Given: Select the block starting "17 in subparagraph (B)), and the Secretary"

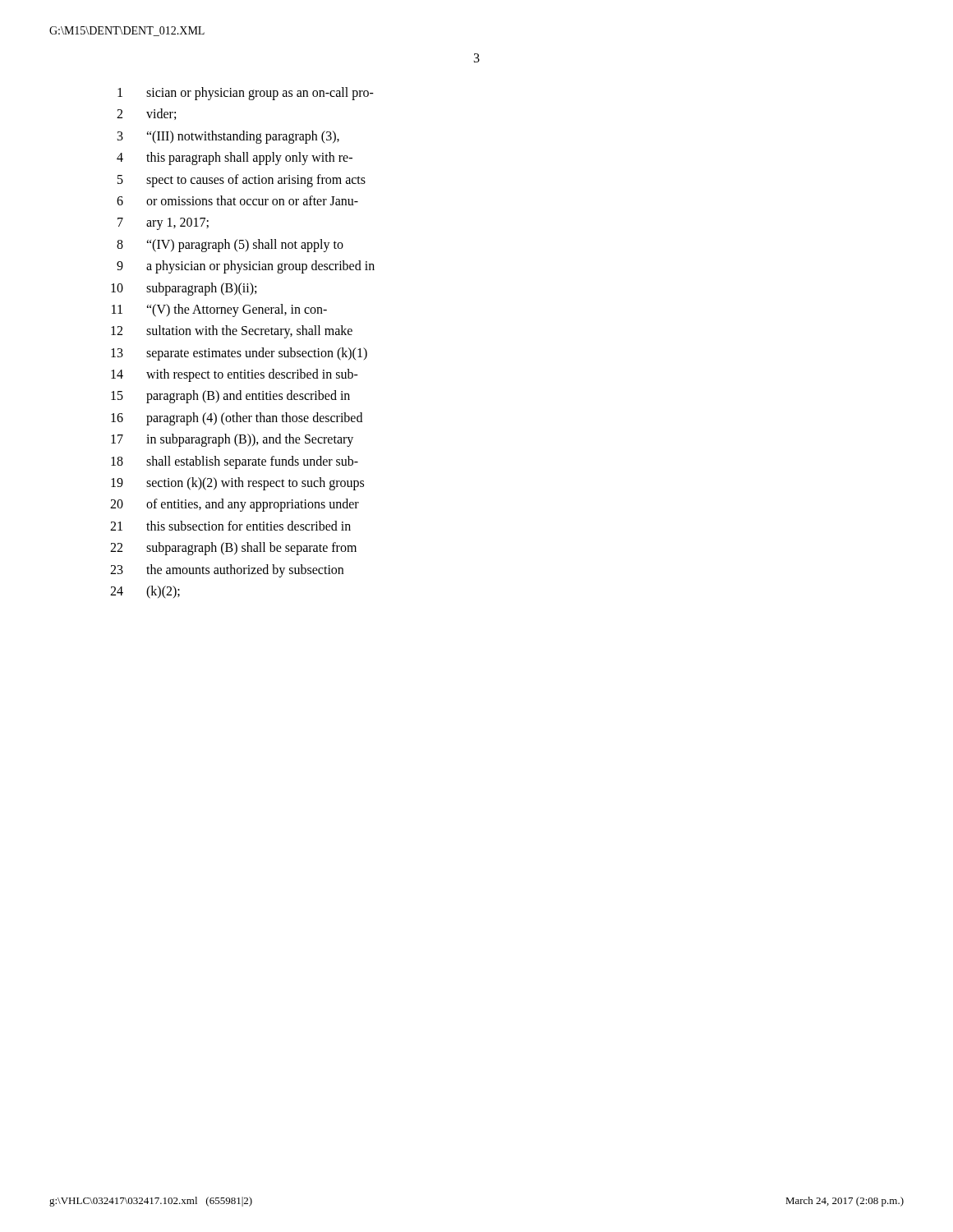Looking at the screenshot, I should (x=232, y=440).
